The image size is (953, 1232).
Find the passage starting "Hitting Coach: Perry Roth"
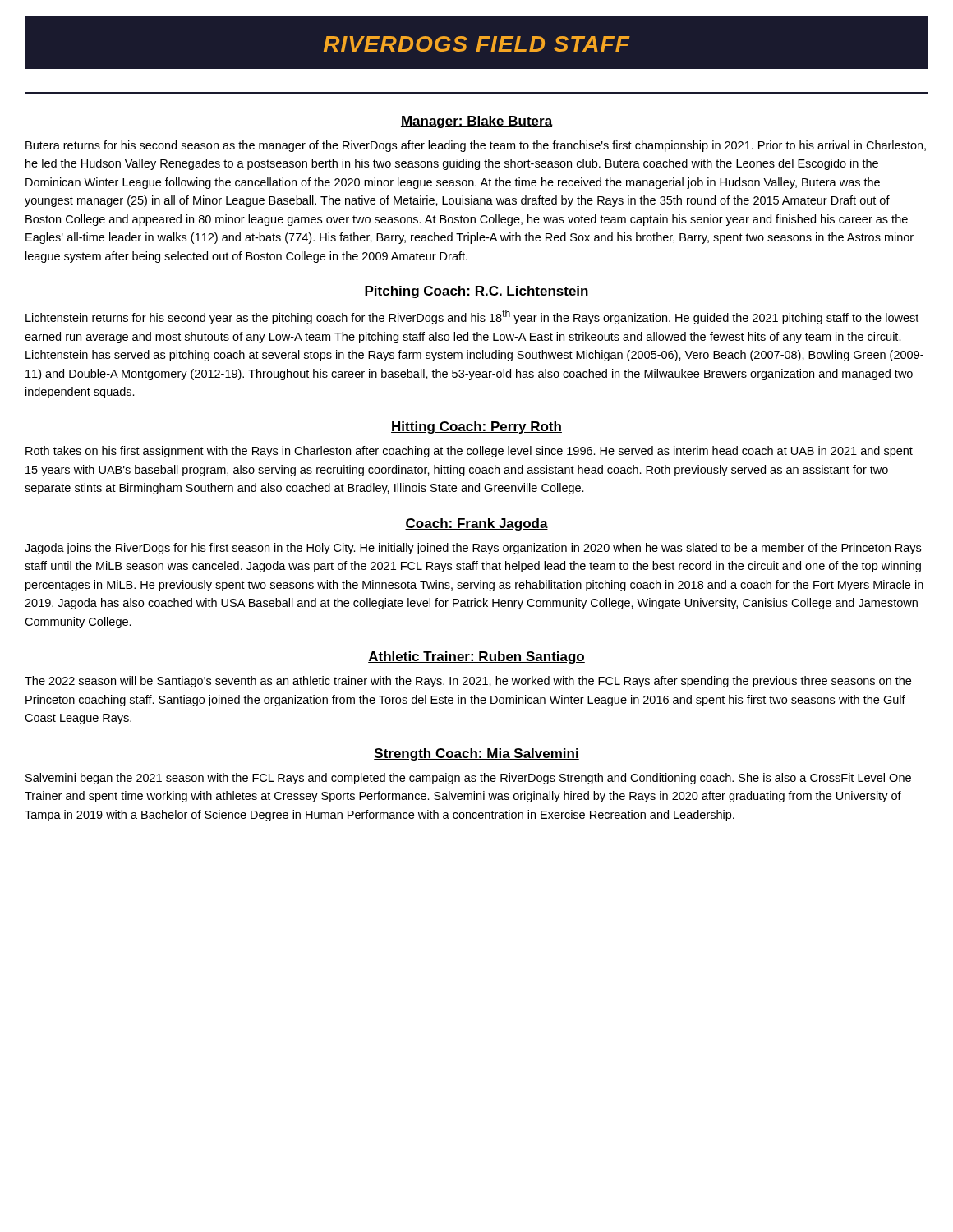[x=476, y=427]
